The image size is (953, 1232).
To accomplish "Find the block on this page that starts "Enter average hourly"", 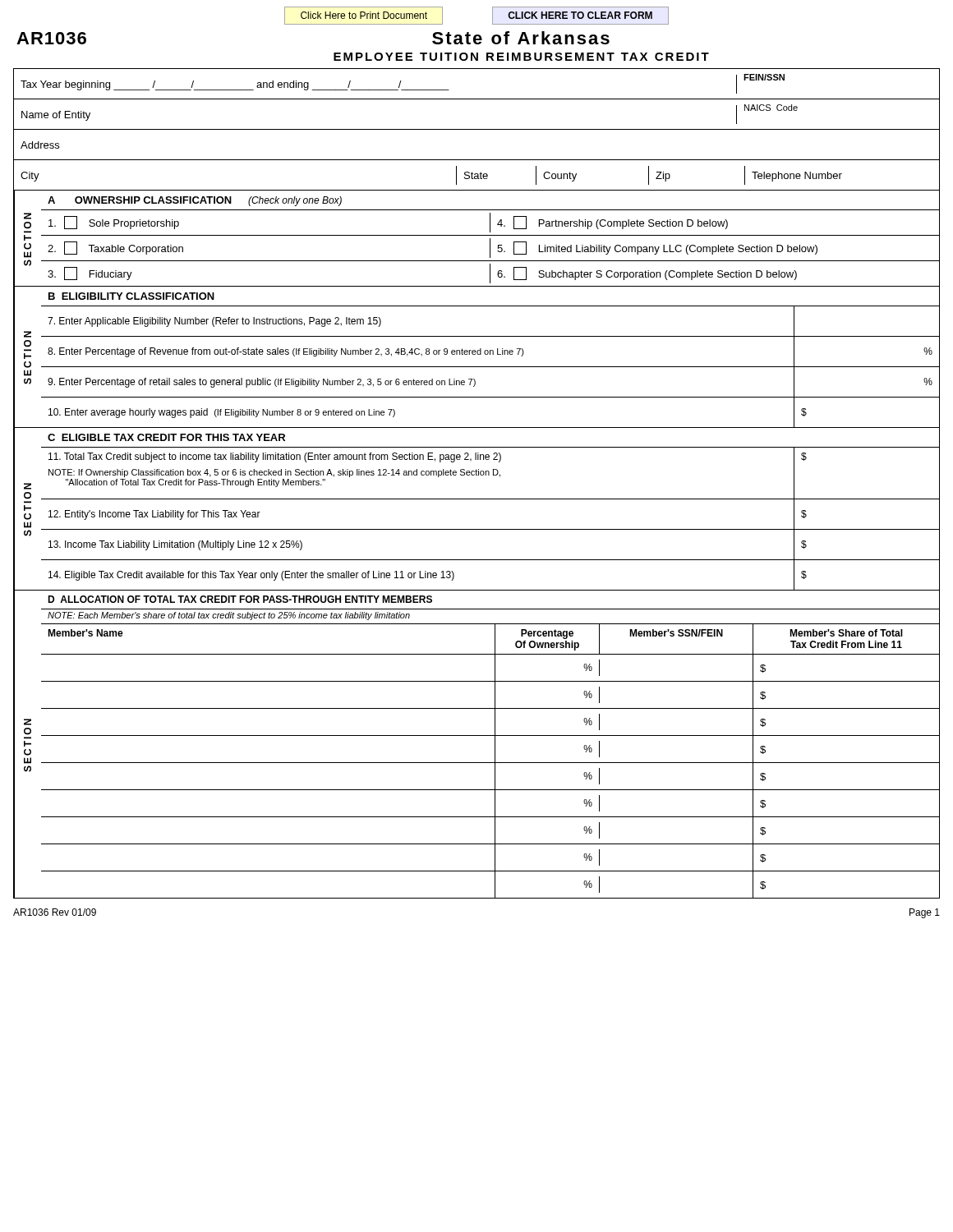I will 222,412.
